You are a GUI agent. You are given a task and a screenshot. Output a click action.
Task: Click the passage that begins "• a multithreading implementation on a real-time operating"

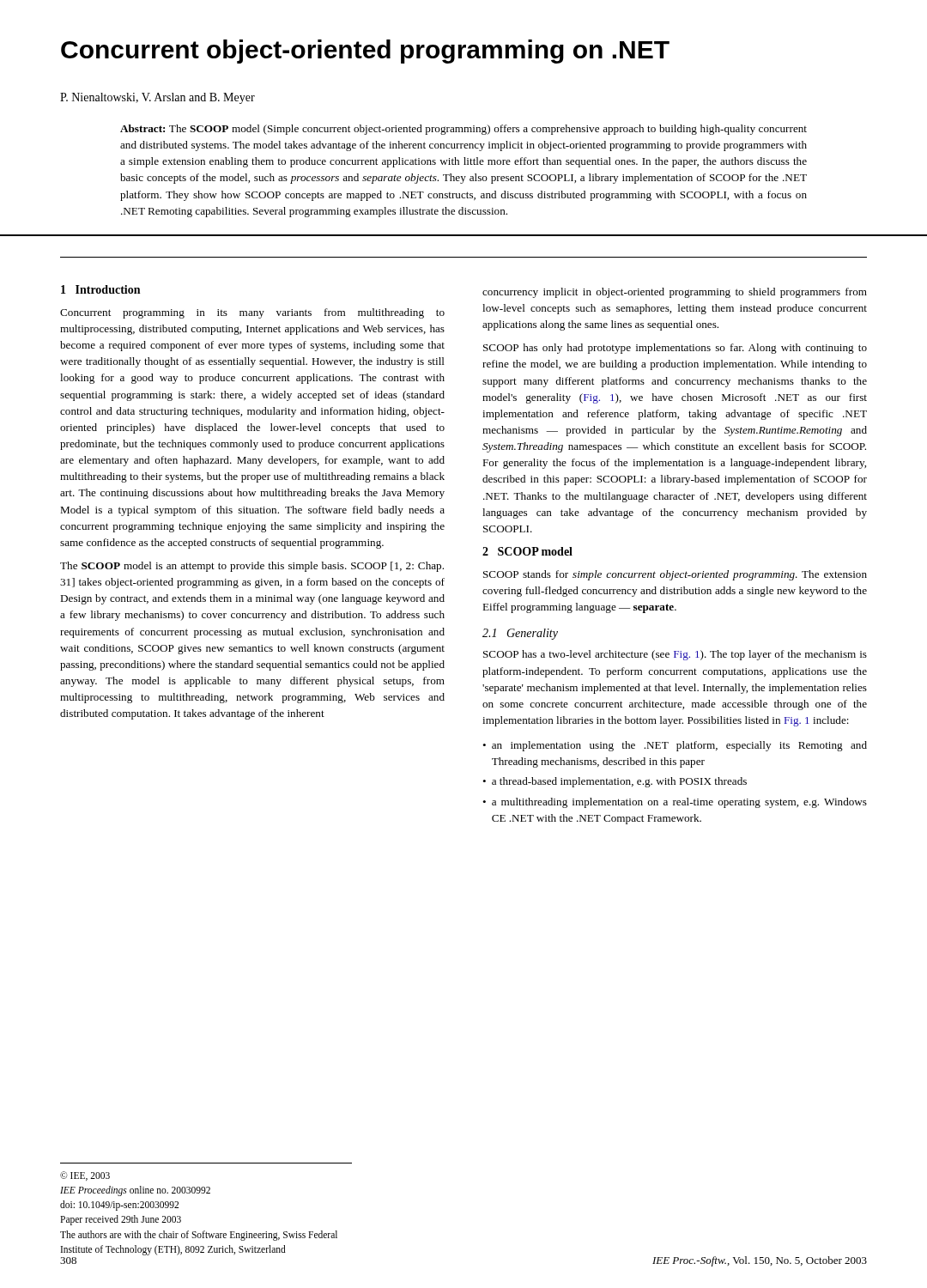(675, 809)
